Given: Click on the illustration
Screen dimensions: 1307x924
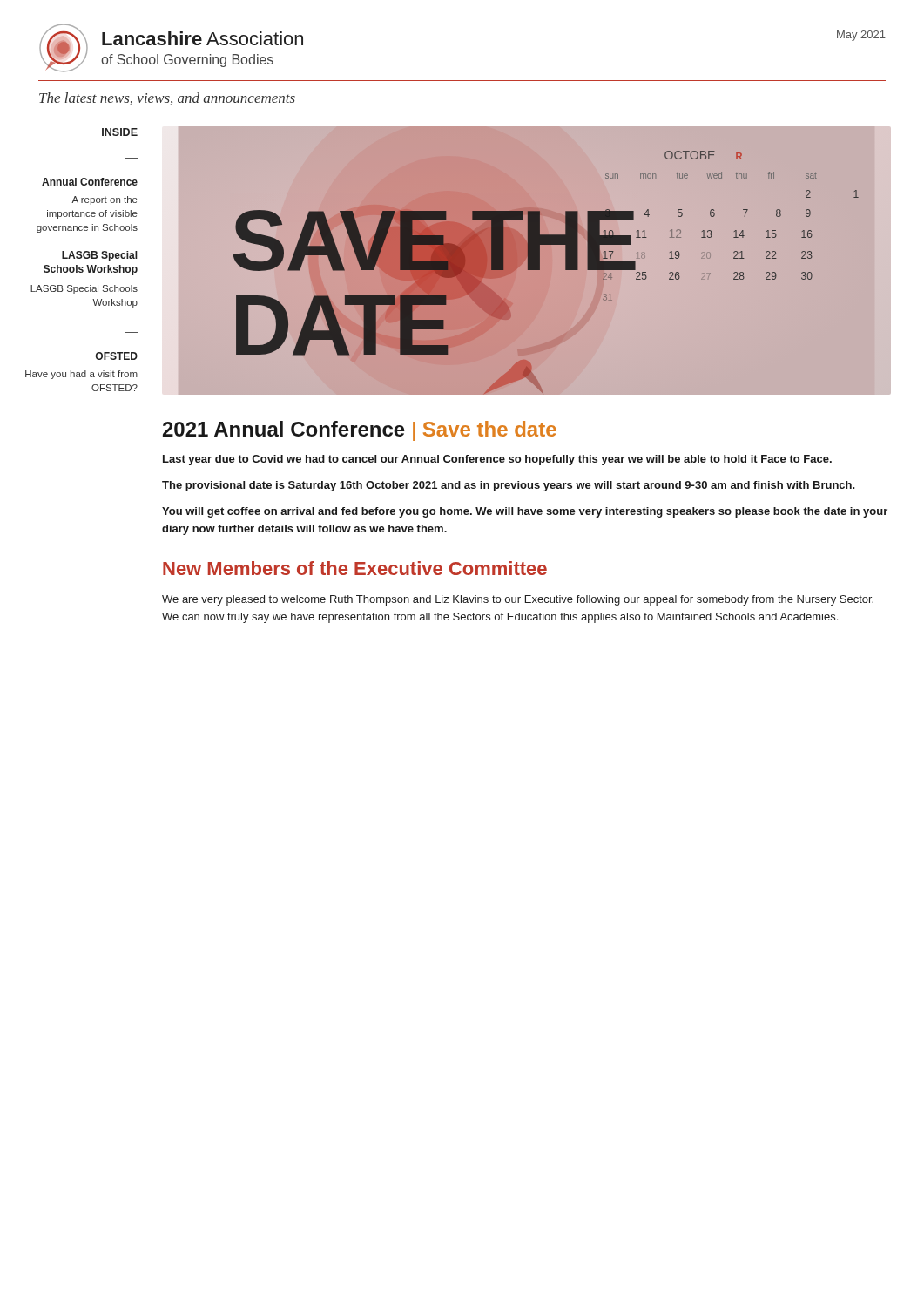Looking at the screenshot, I should click(526, 261).
